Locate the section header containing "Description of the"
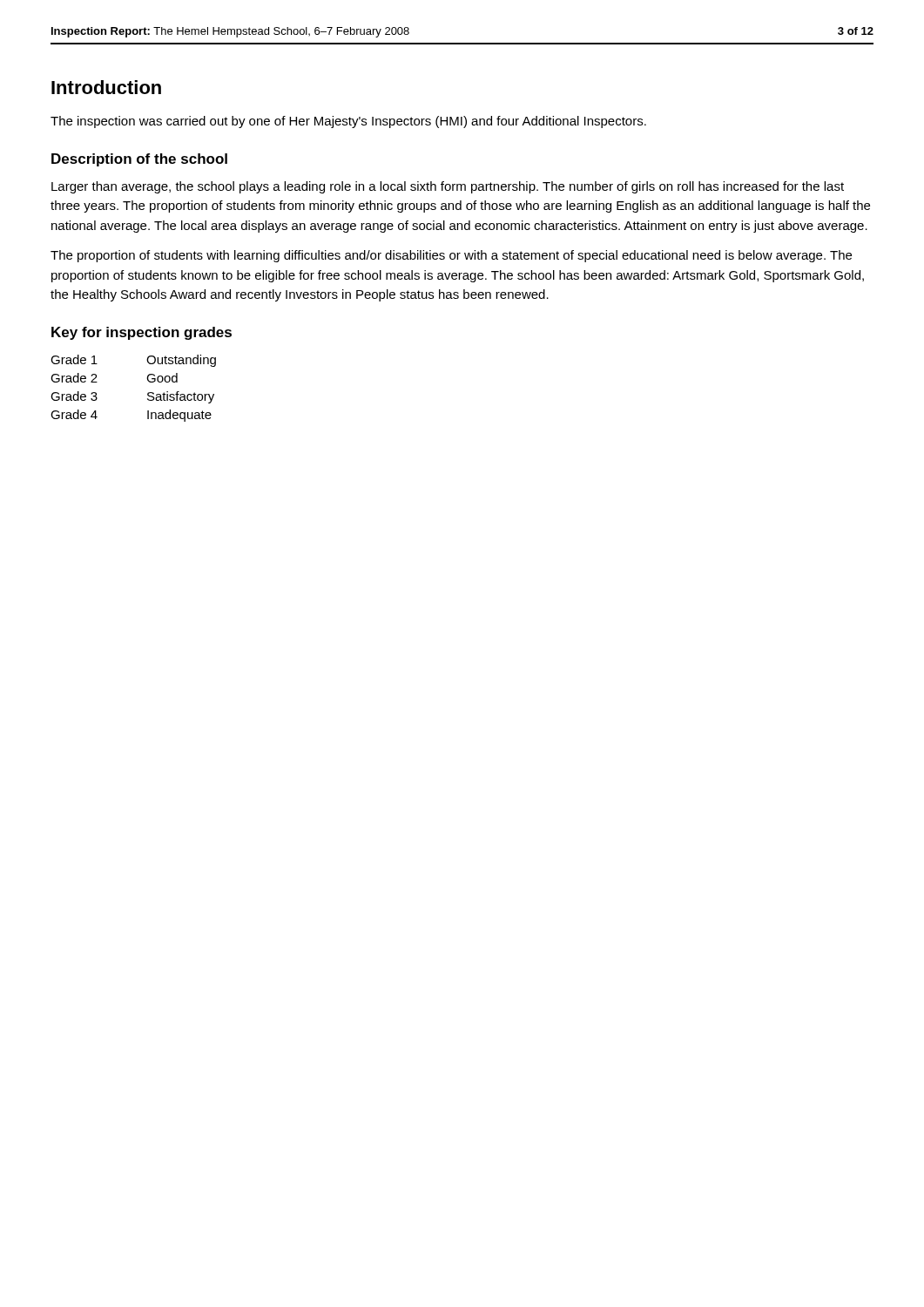Viewport: 924px width, 1307px height. coord(139,159)
